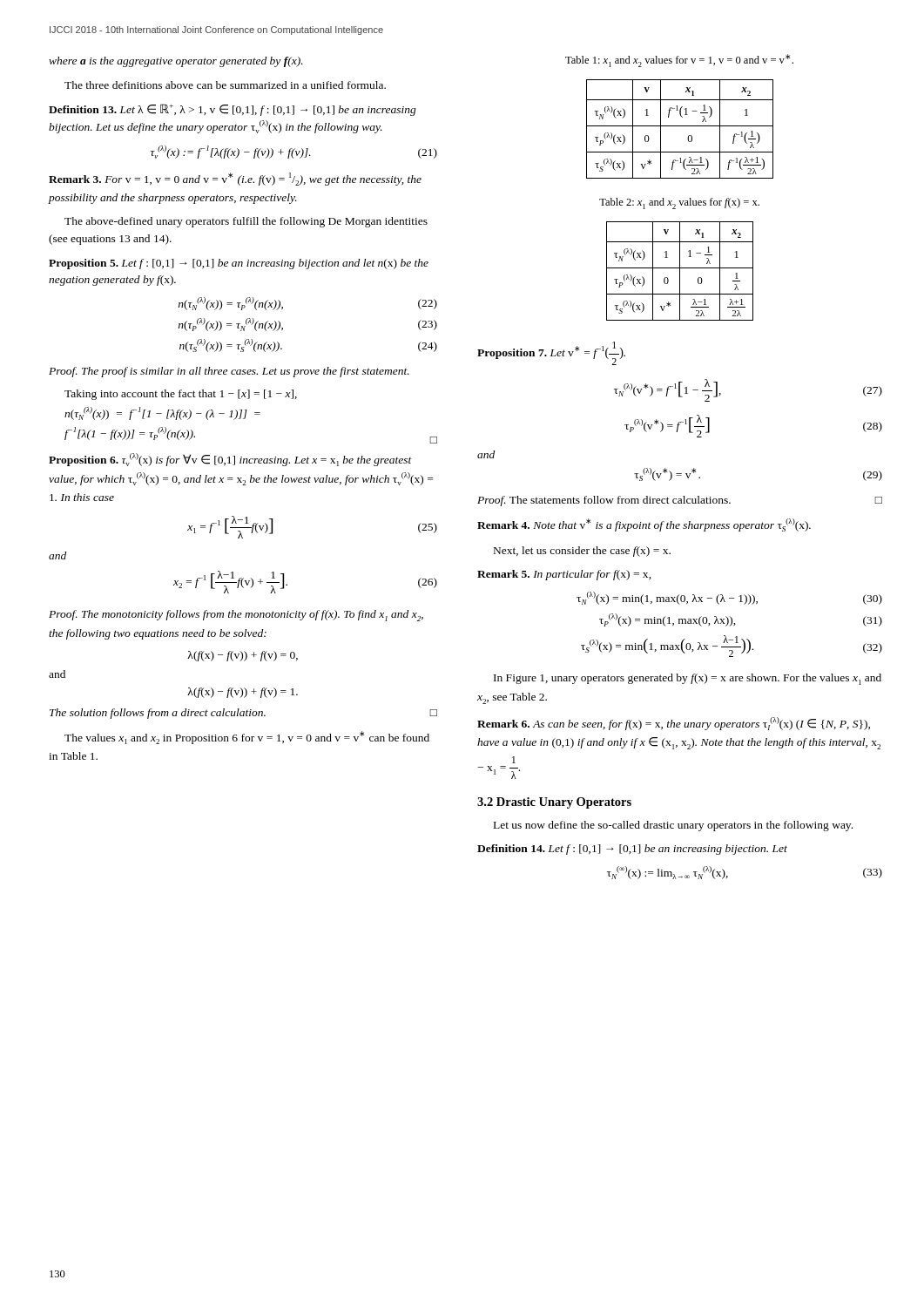Viewport: 924px width, 1307px height.
Task: Click on the element starting "The solution follows from a"
Action: pyautogui.click(x=243, y=713)
